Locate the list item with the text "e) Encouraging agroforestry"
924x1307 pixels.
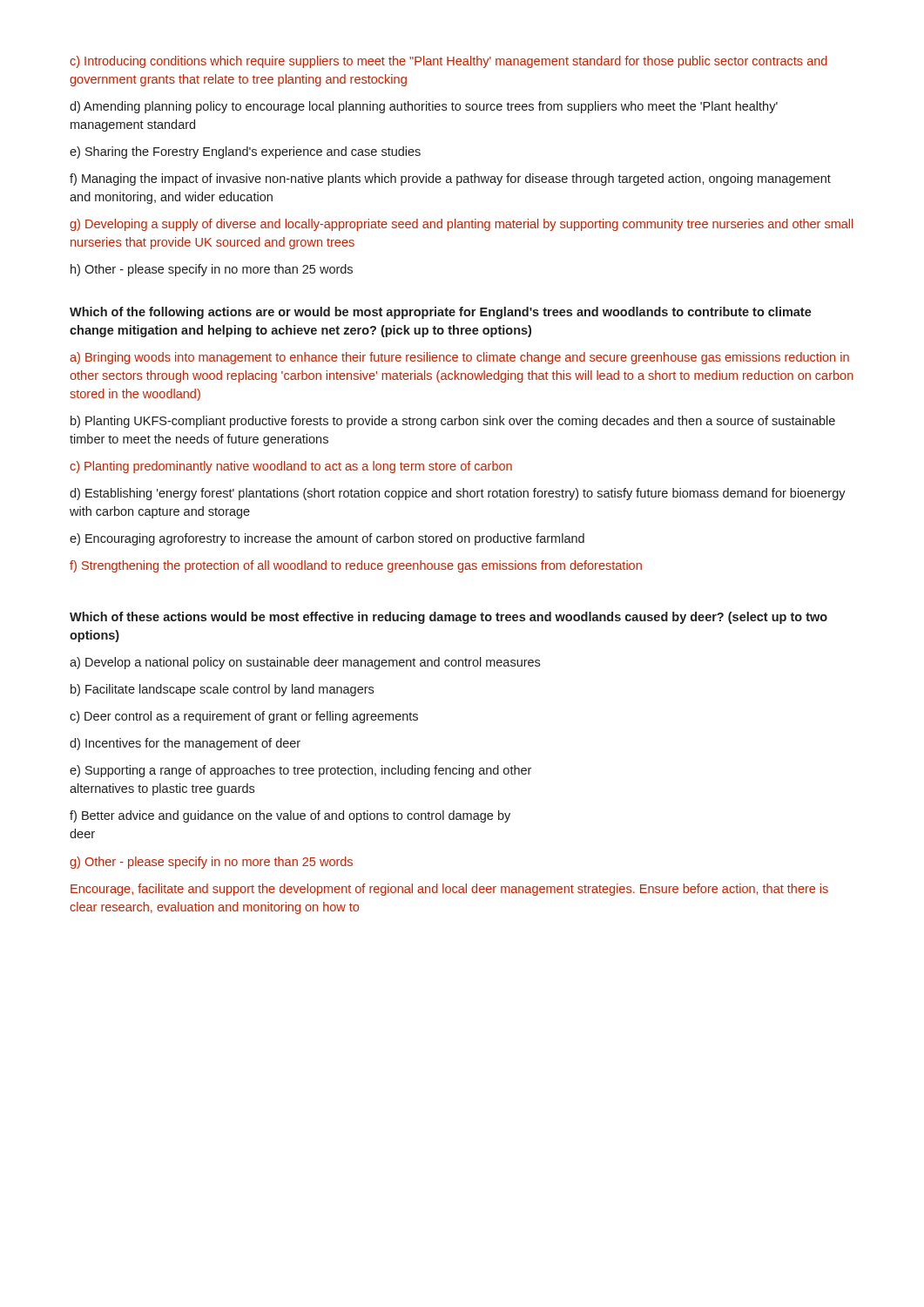pos(327,539)
